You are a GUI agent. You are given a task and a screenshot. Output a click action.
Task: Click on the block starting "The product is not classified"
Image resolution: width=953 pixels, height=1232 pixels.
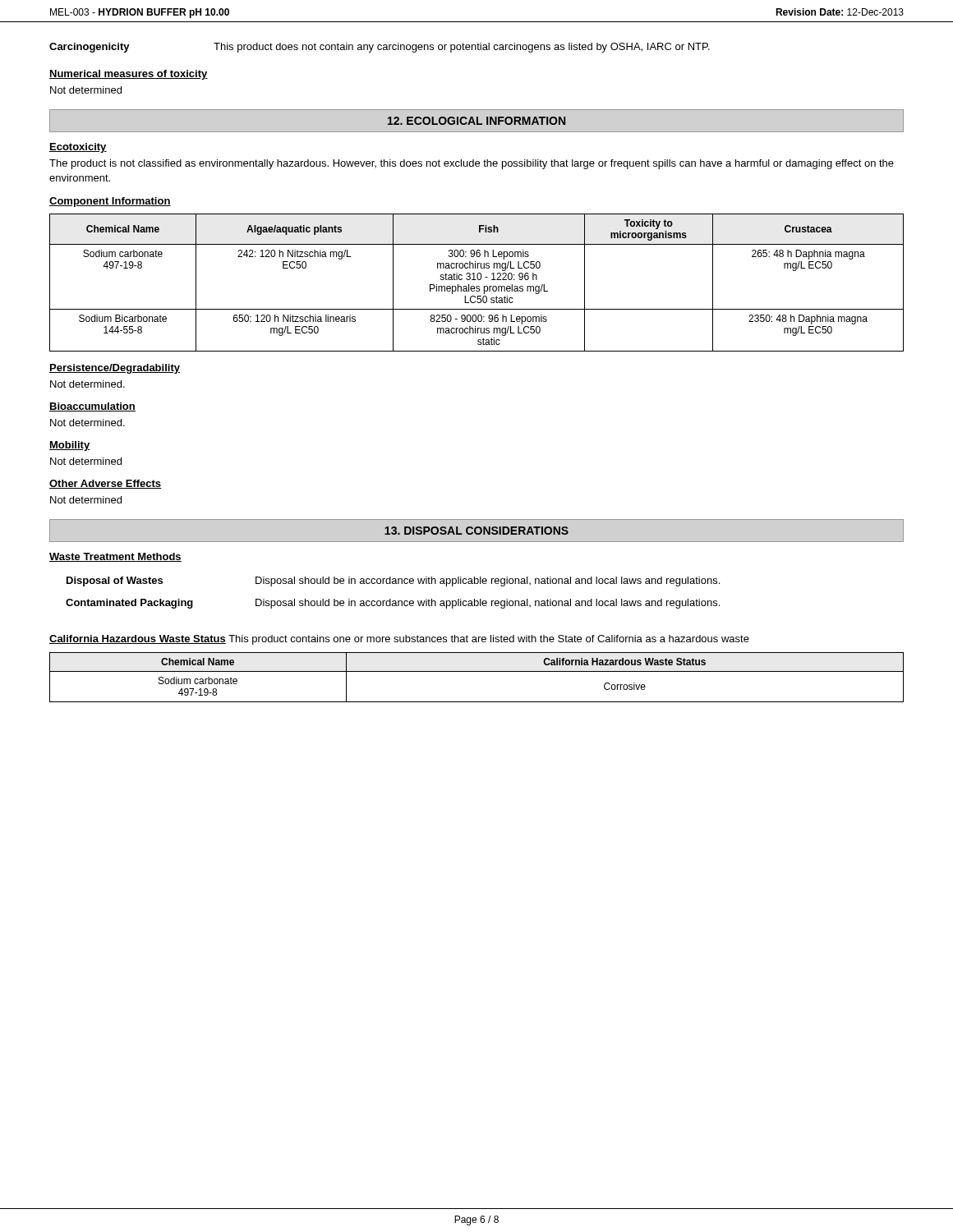click(472, 171)
